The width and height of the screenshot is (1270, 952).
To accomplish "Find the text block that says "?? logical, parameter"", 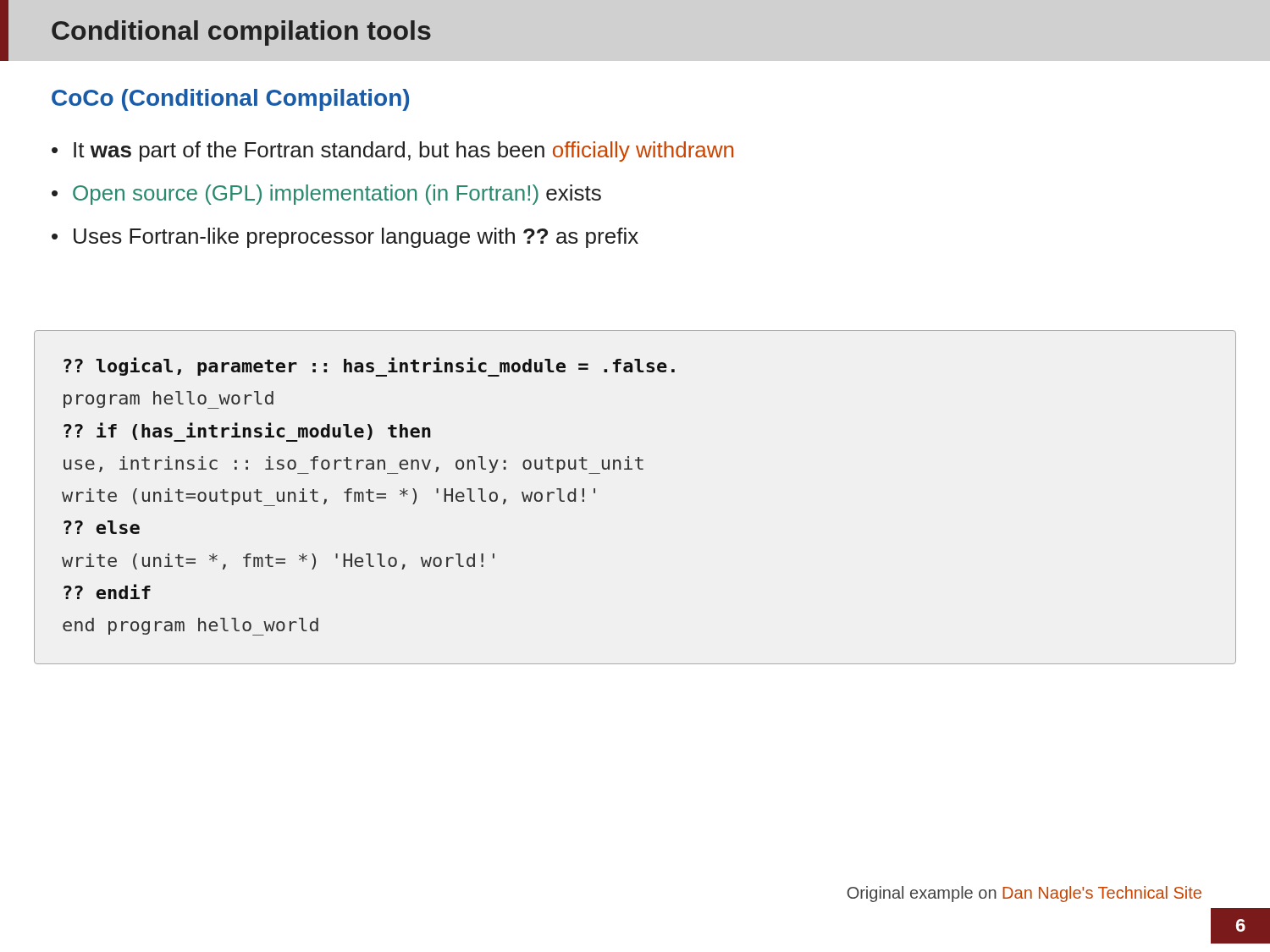I will point(369,367).
